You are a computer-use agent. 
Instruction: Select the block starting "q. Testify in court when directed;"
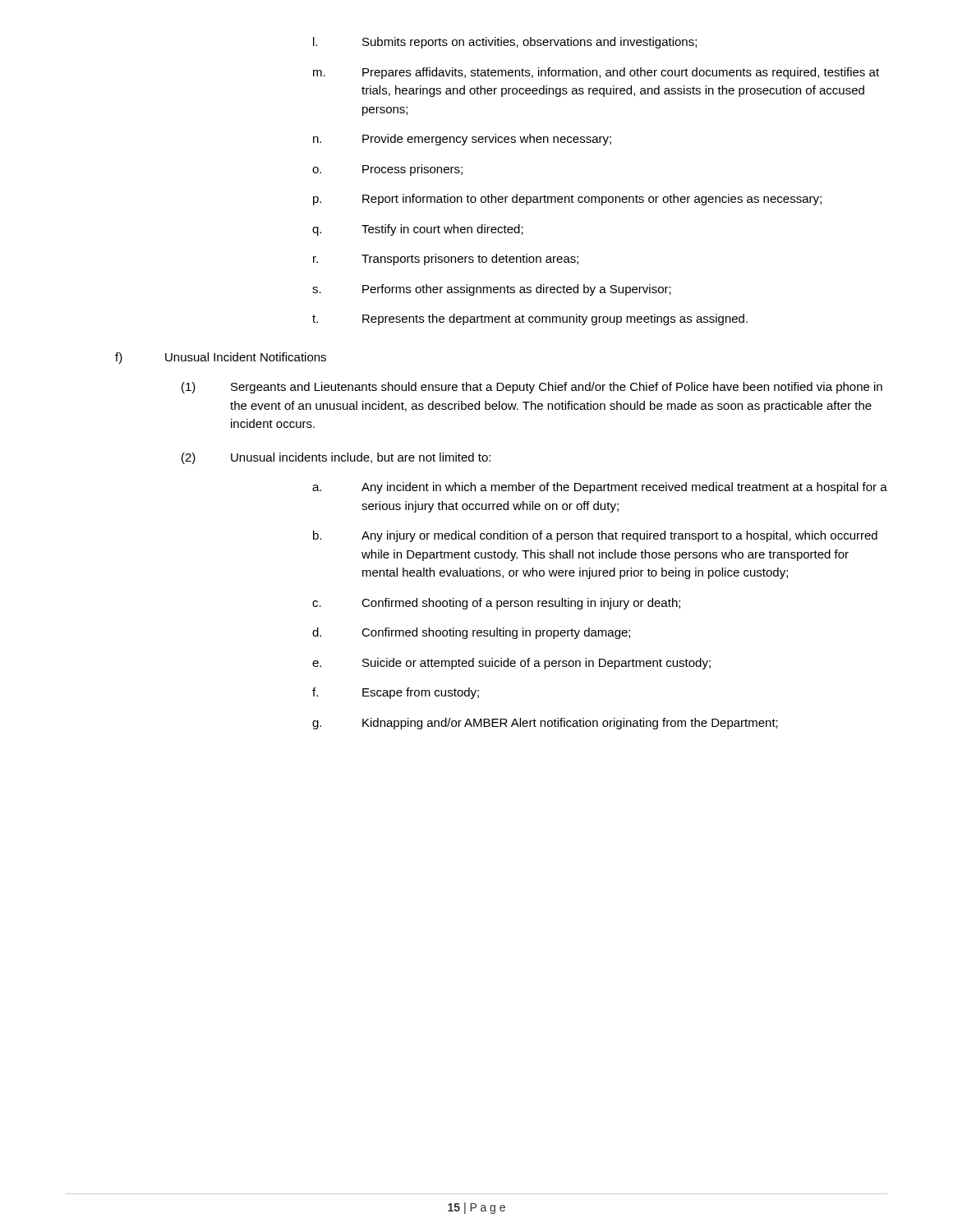coord(418,230)
